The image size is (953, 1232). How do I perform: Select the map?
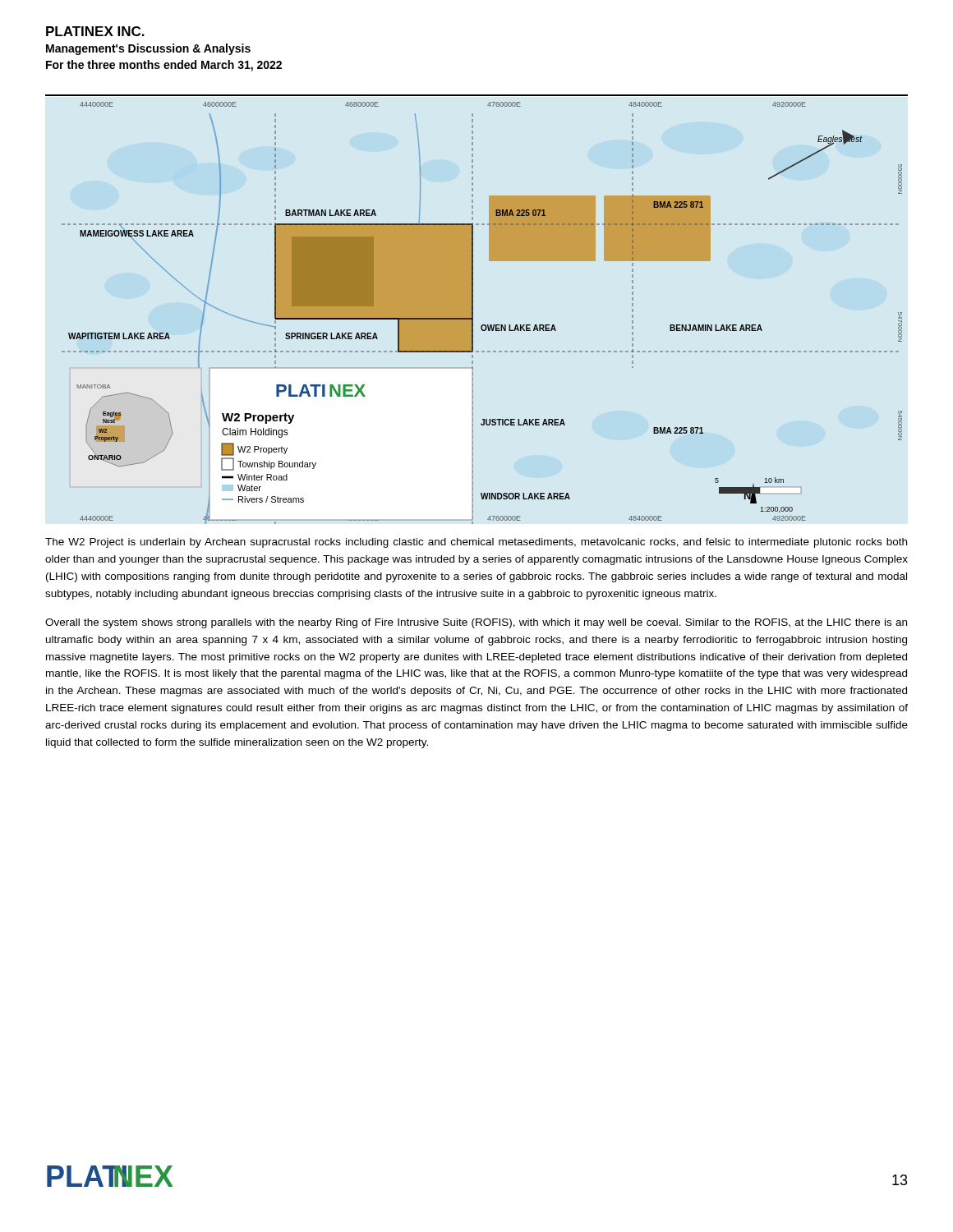(x=476, y=310)
